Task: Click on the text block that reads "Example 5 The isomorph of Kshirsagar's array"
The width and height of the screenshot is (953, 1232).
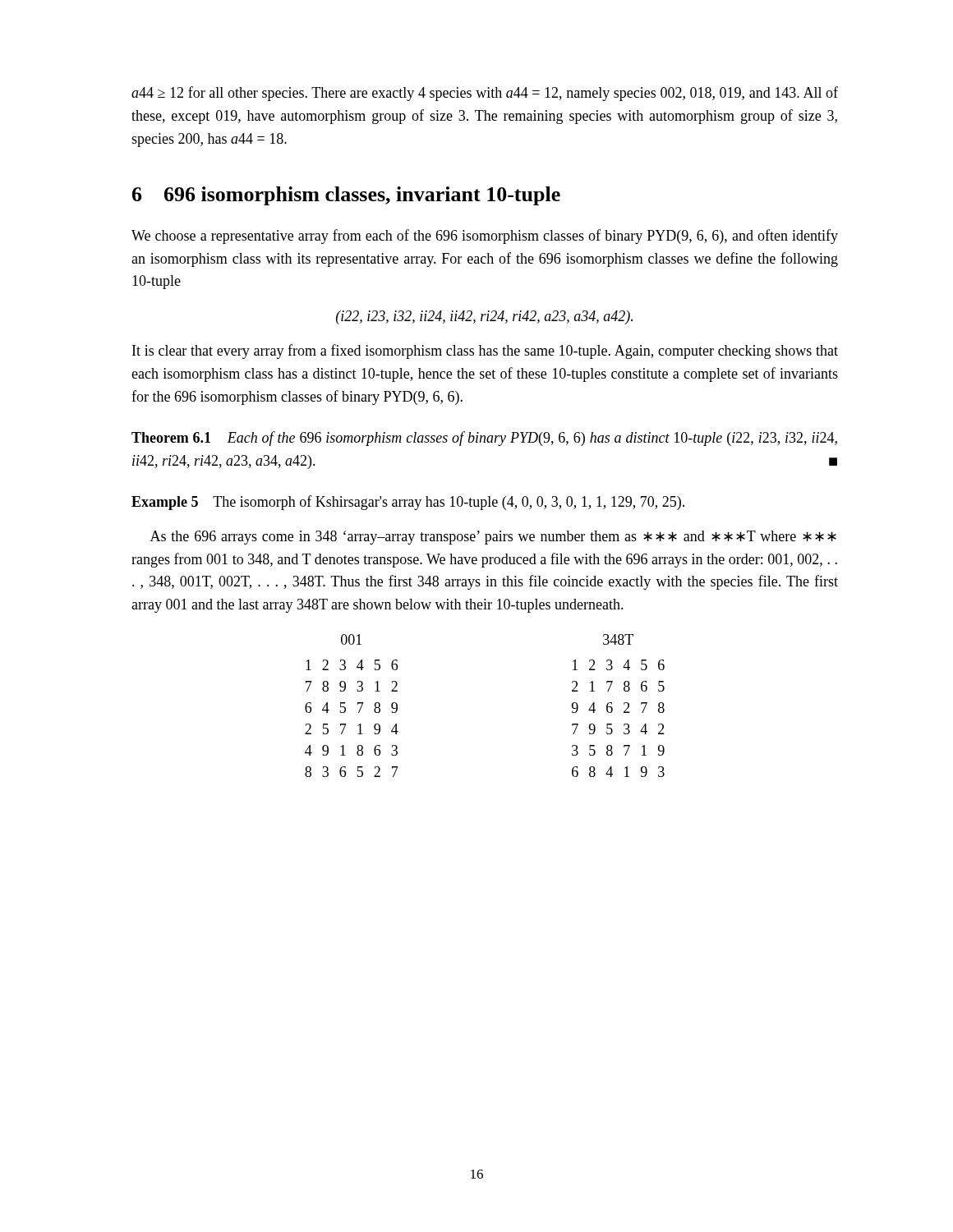Action: click(485, 502)
